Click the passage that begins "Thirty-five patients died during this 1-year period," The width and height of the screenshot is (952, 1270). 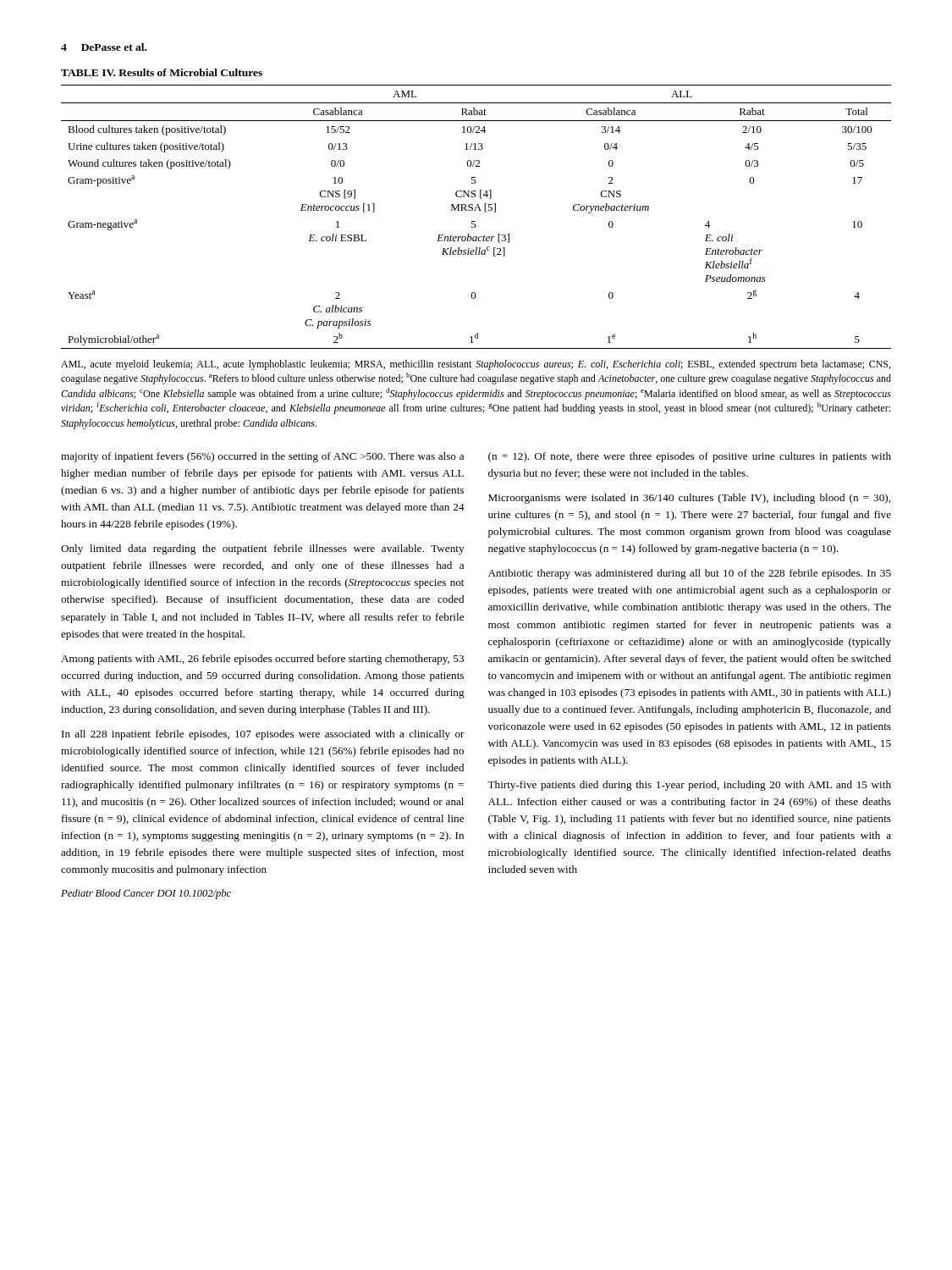pos(689,827)
